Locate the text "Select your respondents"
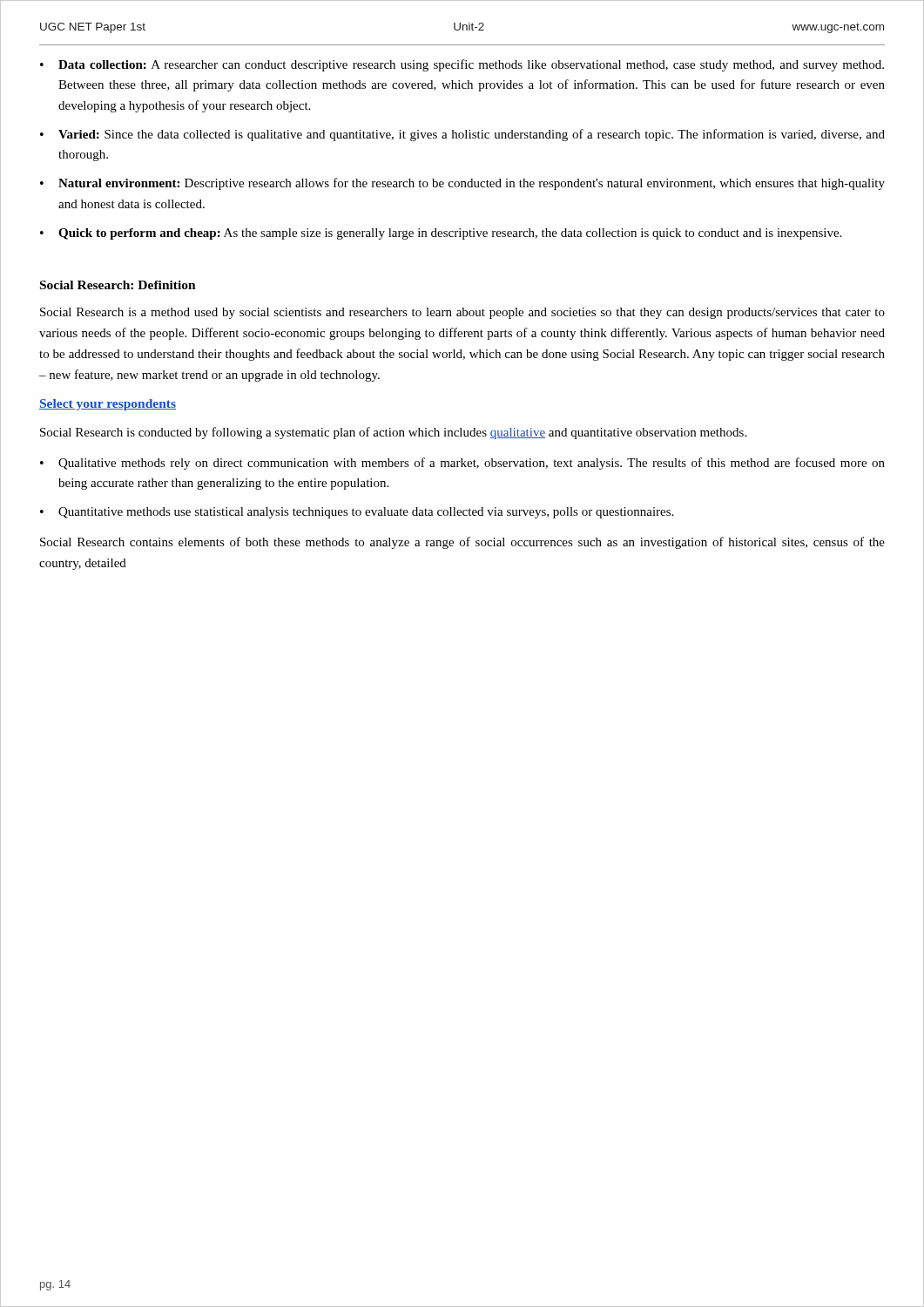Viewport: 924px width, 1307px height. [108, 403]
